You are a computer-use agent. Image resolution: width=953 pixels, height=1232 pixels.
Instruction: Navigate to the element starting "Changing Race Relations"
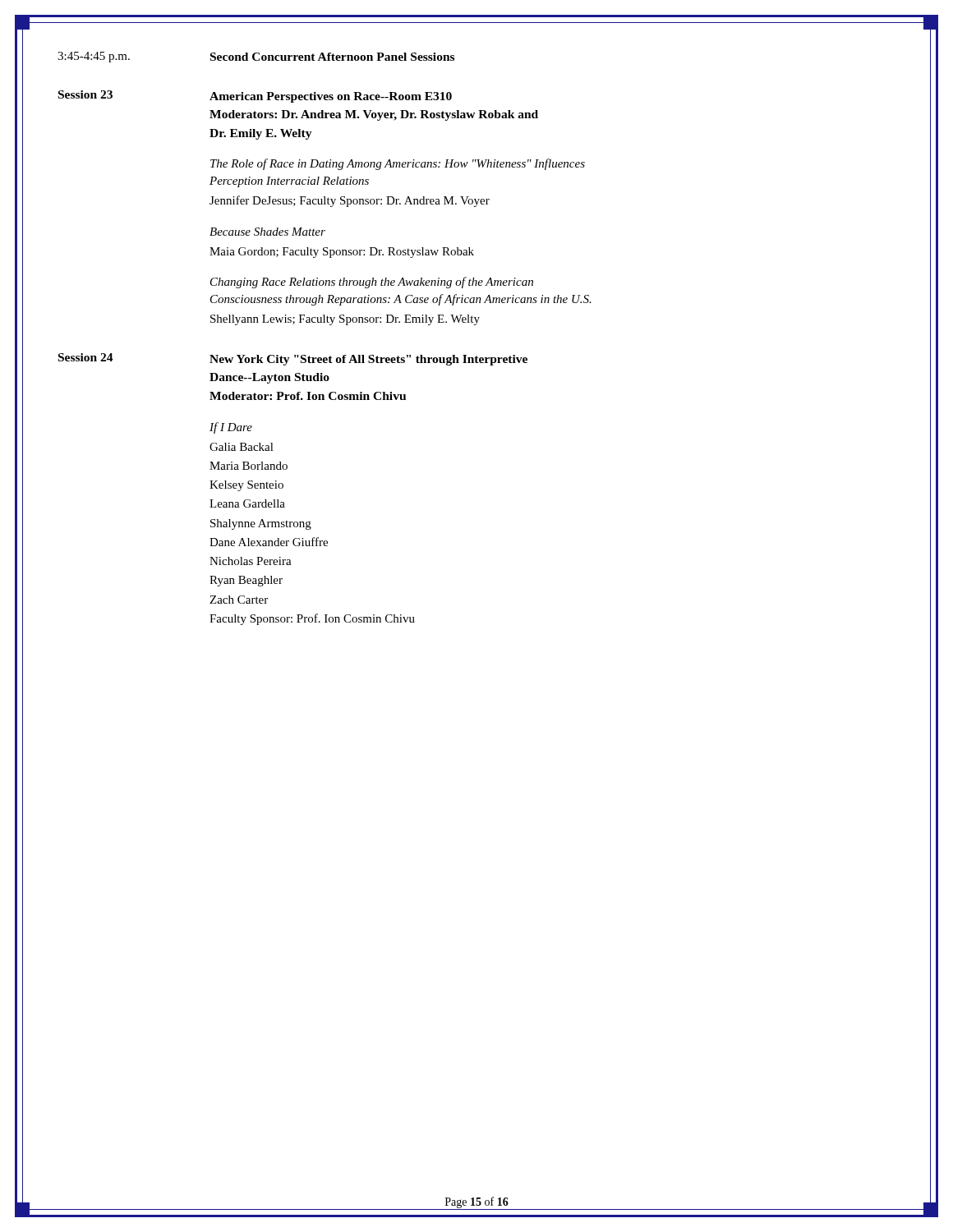(x=553, y=301)
